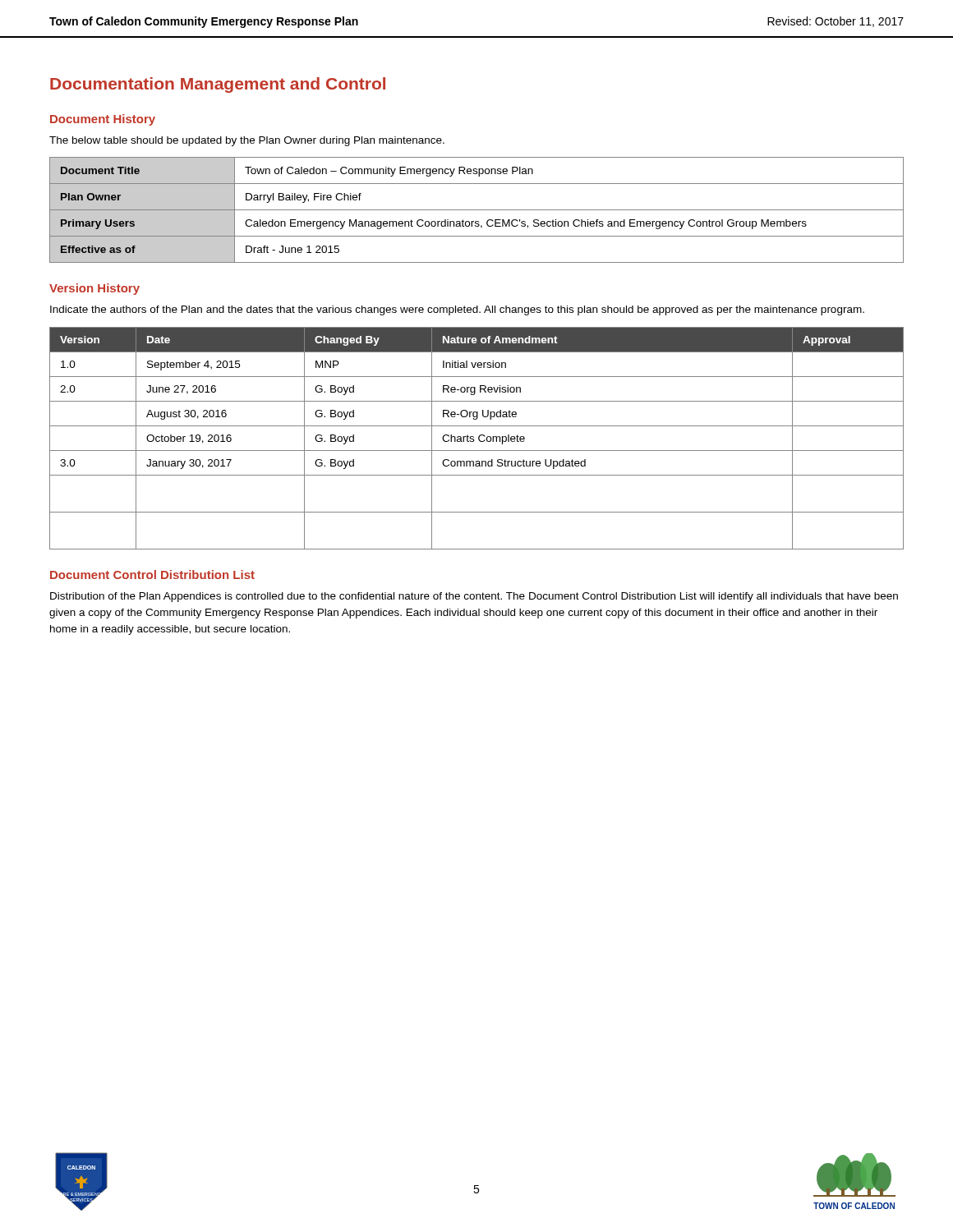Screen dimensions: 1232x953
Task: Select the text block that reads "The below table should be"
Action: pyautogui.click(x=247, y=140)
